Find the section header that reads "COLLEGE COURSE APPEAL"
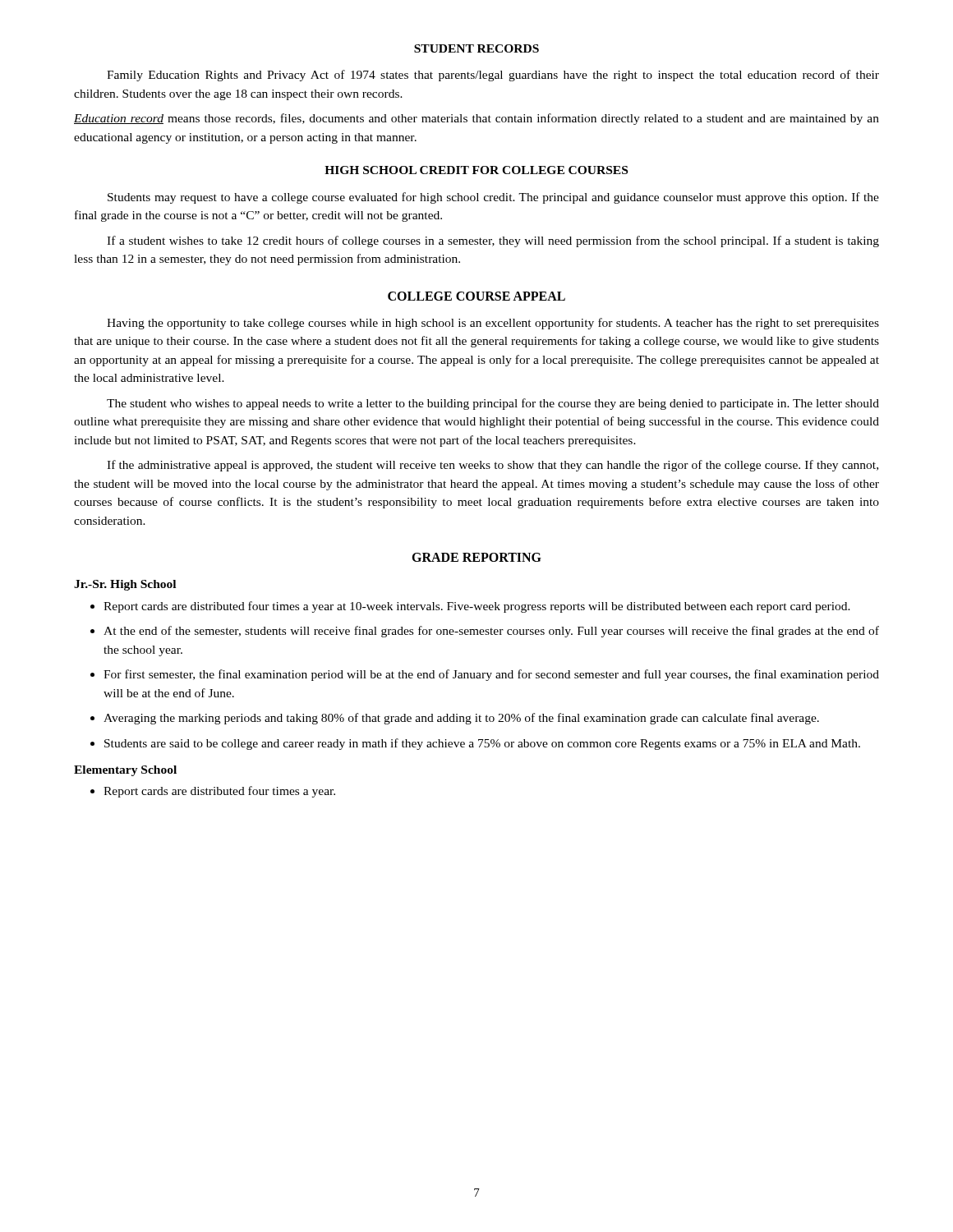 476,296
